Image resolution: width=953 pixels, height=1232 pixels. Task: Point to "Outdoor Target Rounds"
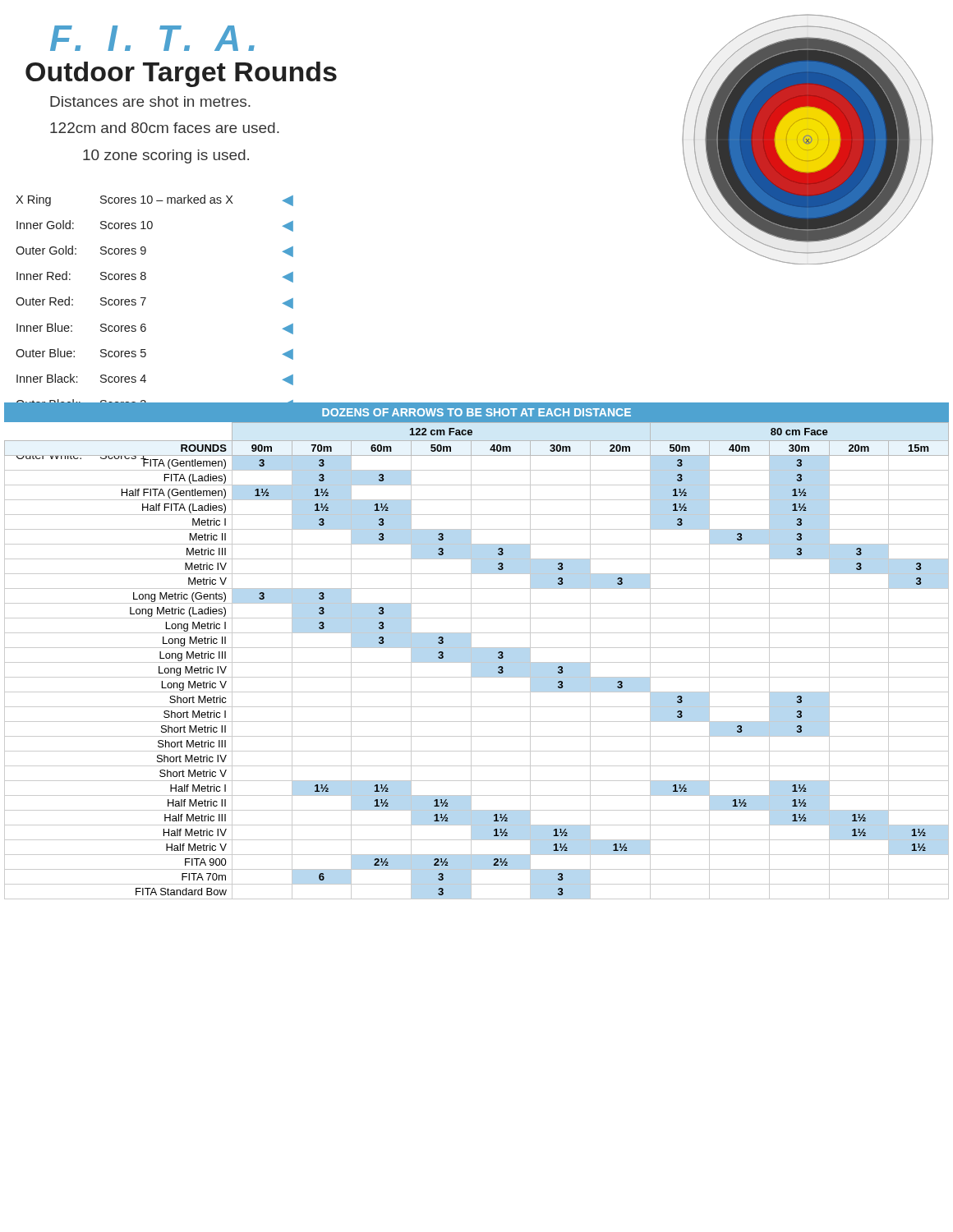click(x=181, y=71)
